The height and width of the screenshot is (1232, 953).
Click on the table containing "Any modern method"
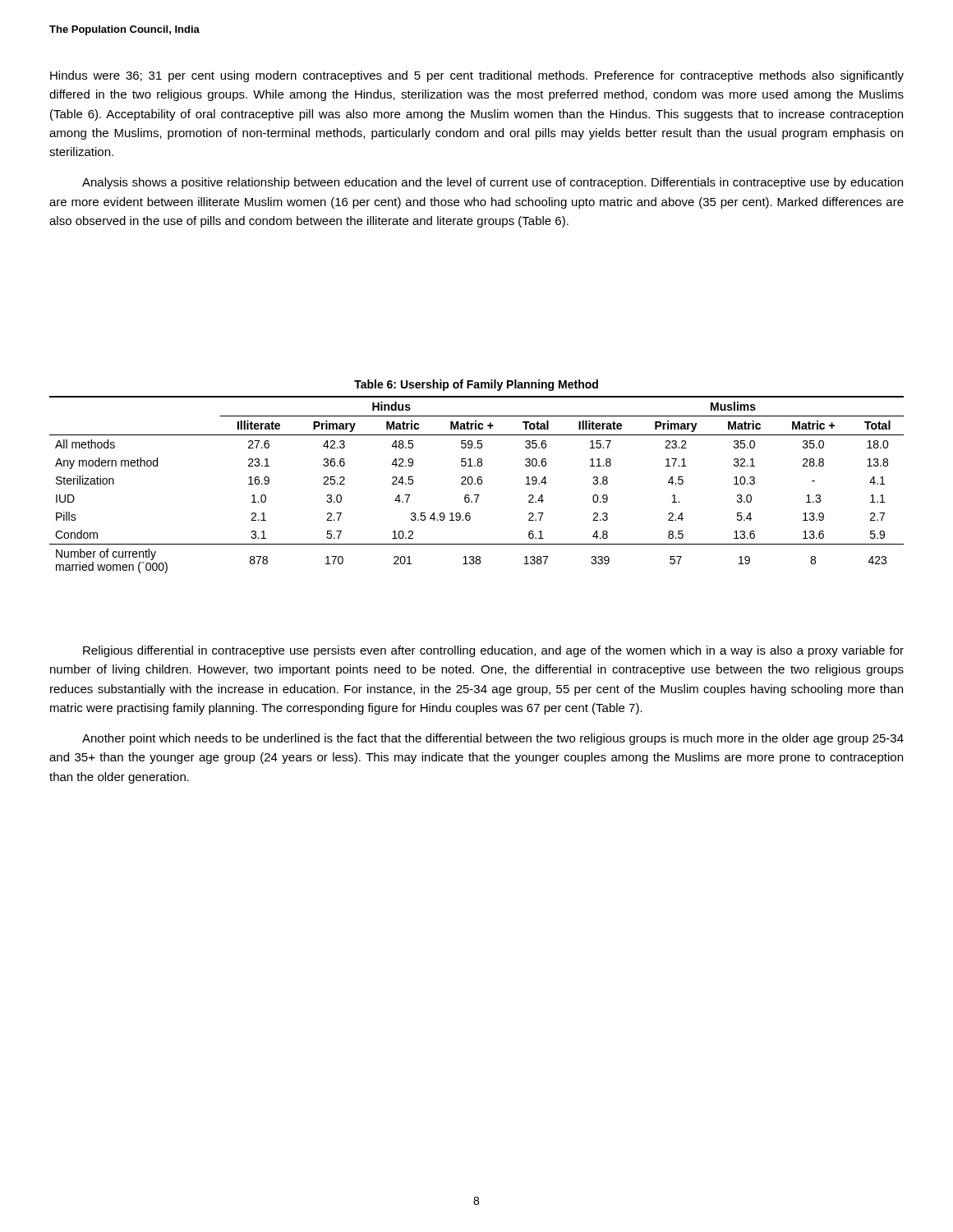(x=476, y=477)
